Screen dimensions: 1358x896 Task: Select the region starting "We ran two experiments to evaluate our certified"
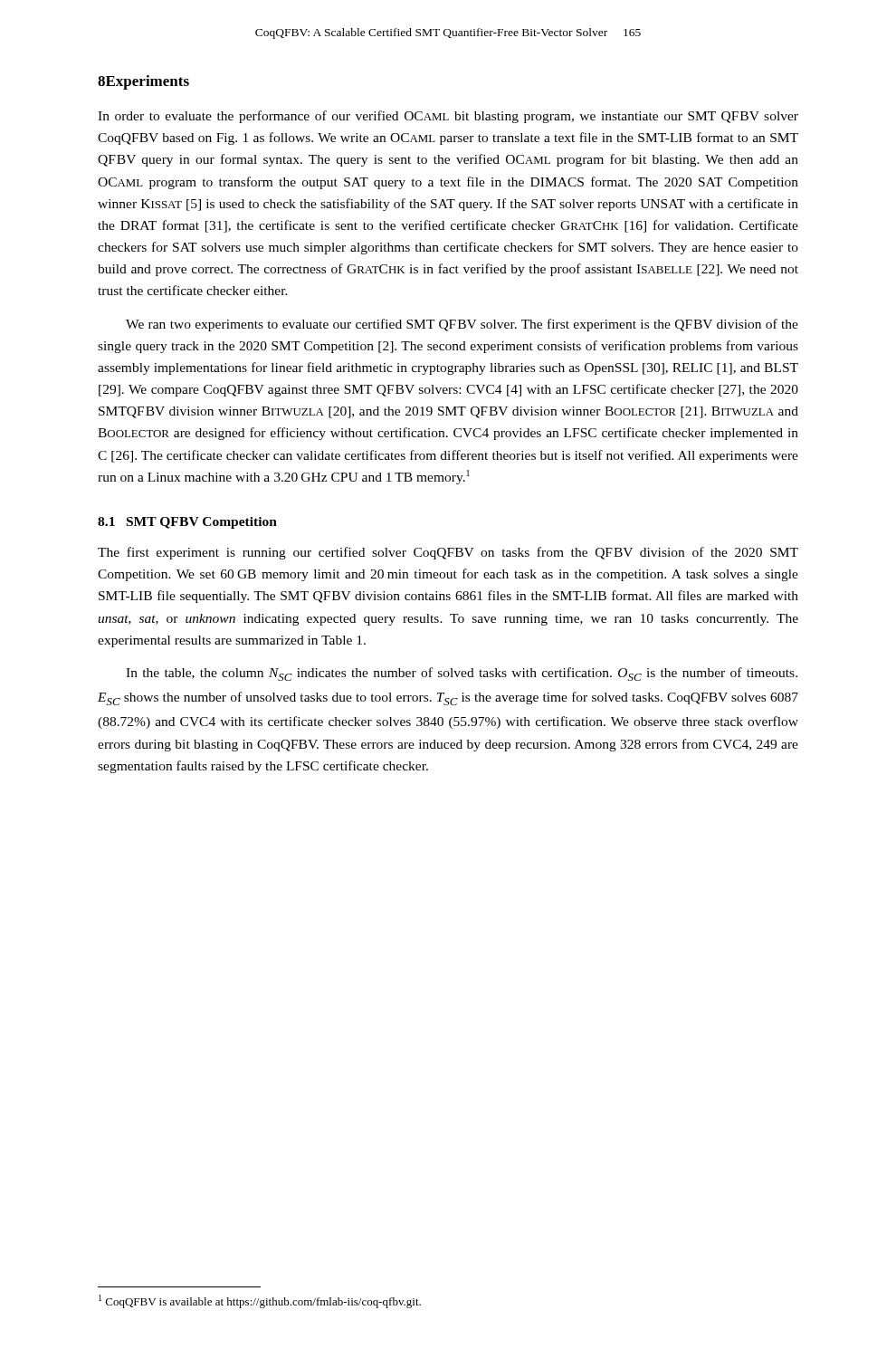tap(448, 400)
